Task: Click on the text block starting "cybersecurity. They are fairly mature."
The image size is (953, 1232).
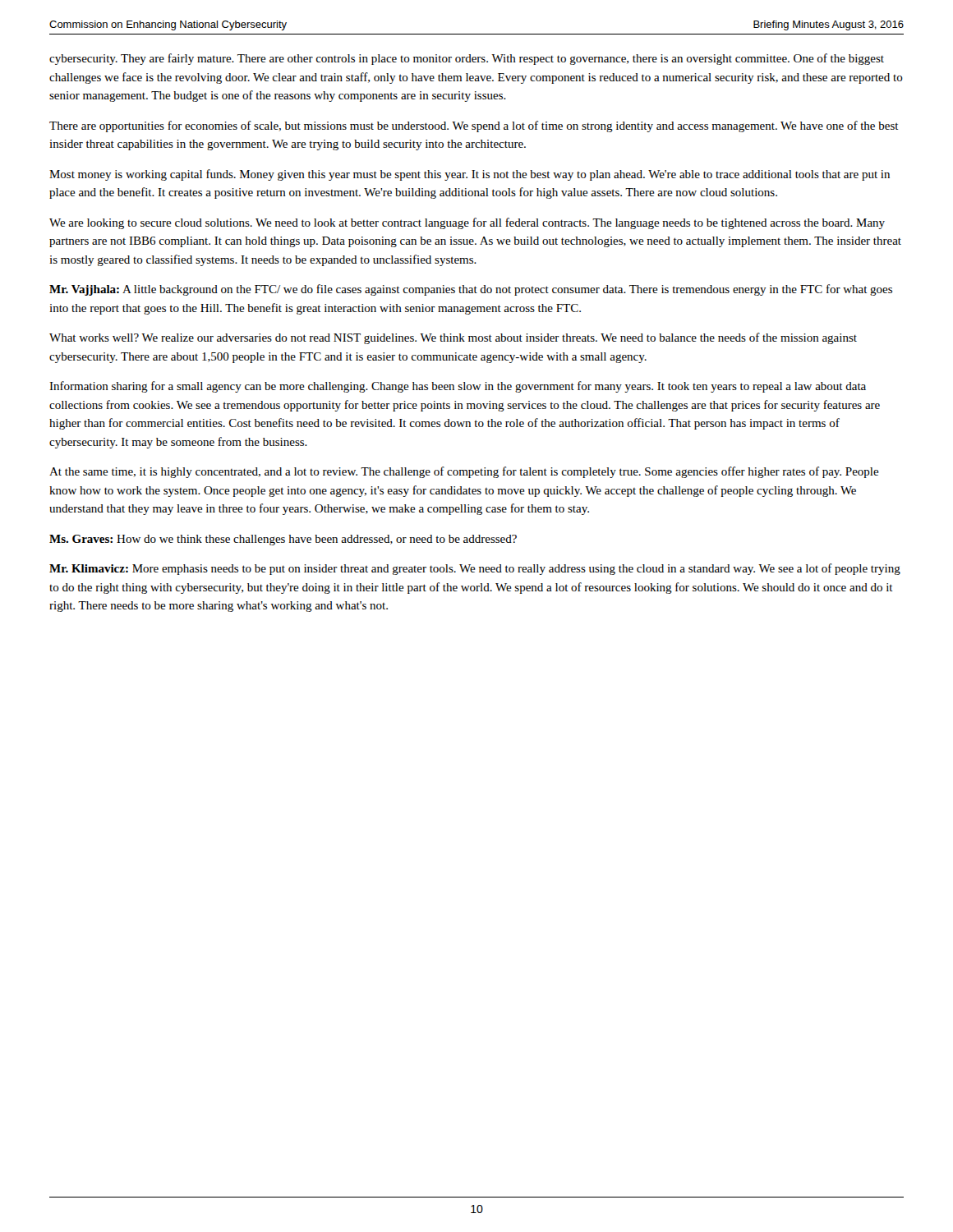Action: coord(476,77)
